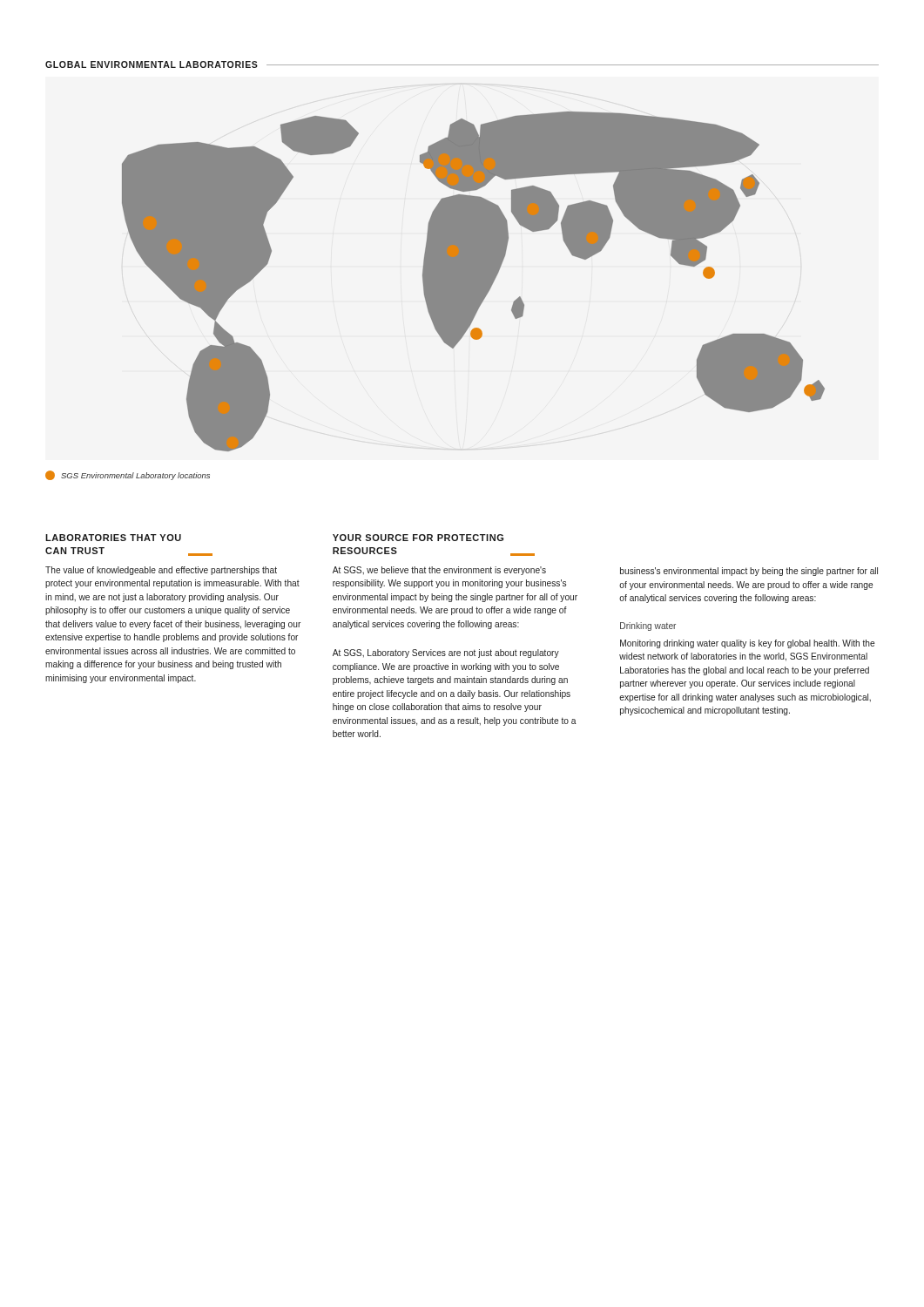Find the text block that reads "The value of knowledgeable and effective"

[x=173, y=624]
